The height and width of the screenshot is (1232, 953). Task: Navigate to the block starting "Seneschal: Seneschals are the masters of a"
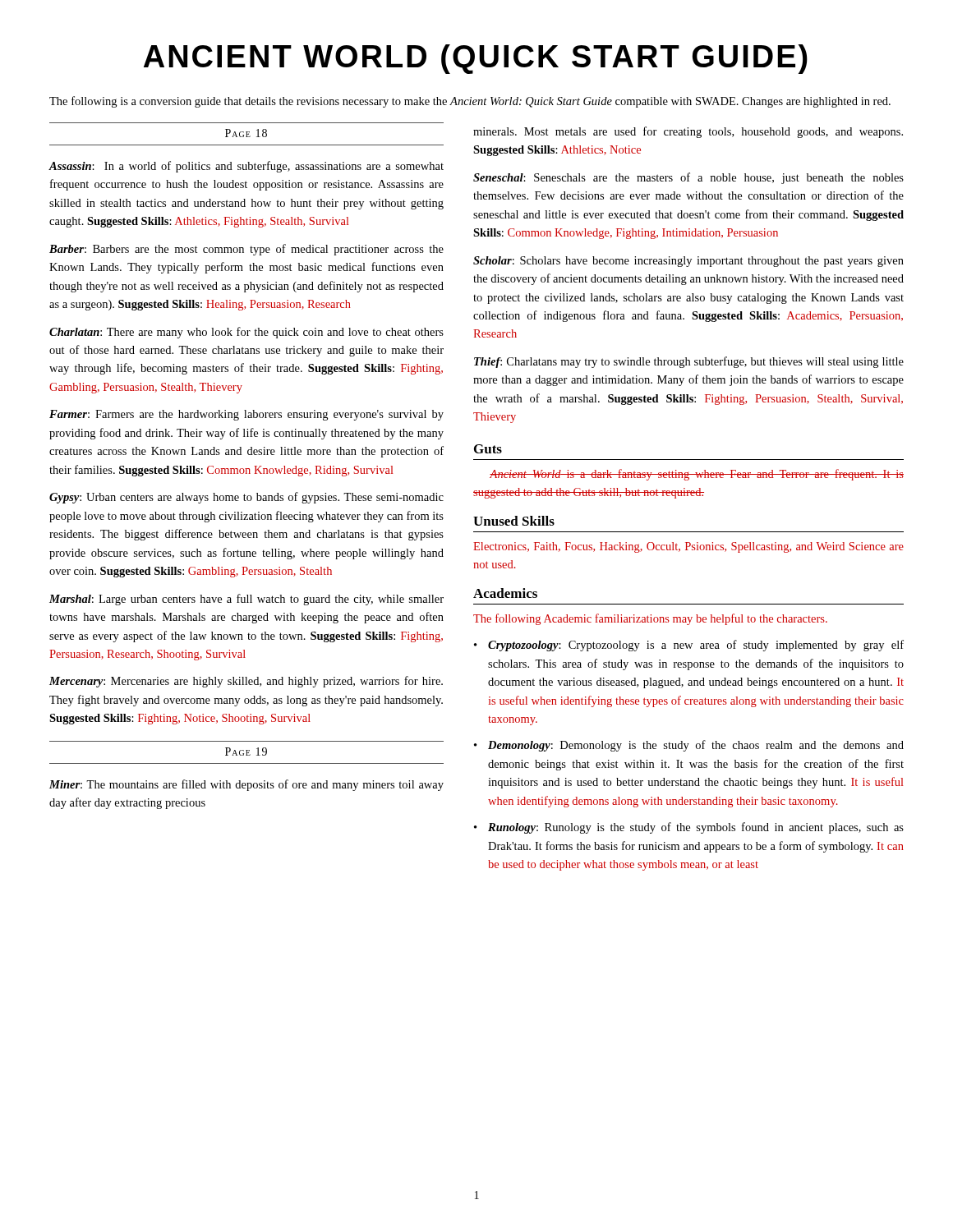pyautogui.click(x=688, y=205)
